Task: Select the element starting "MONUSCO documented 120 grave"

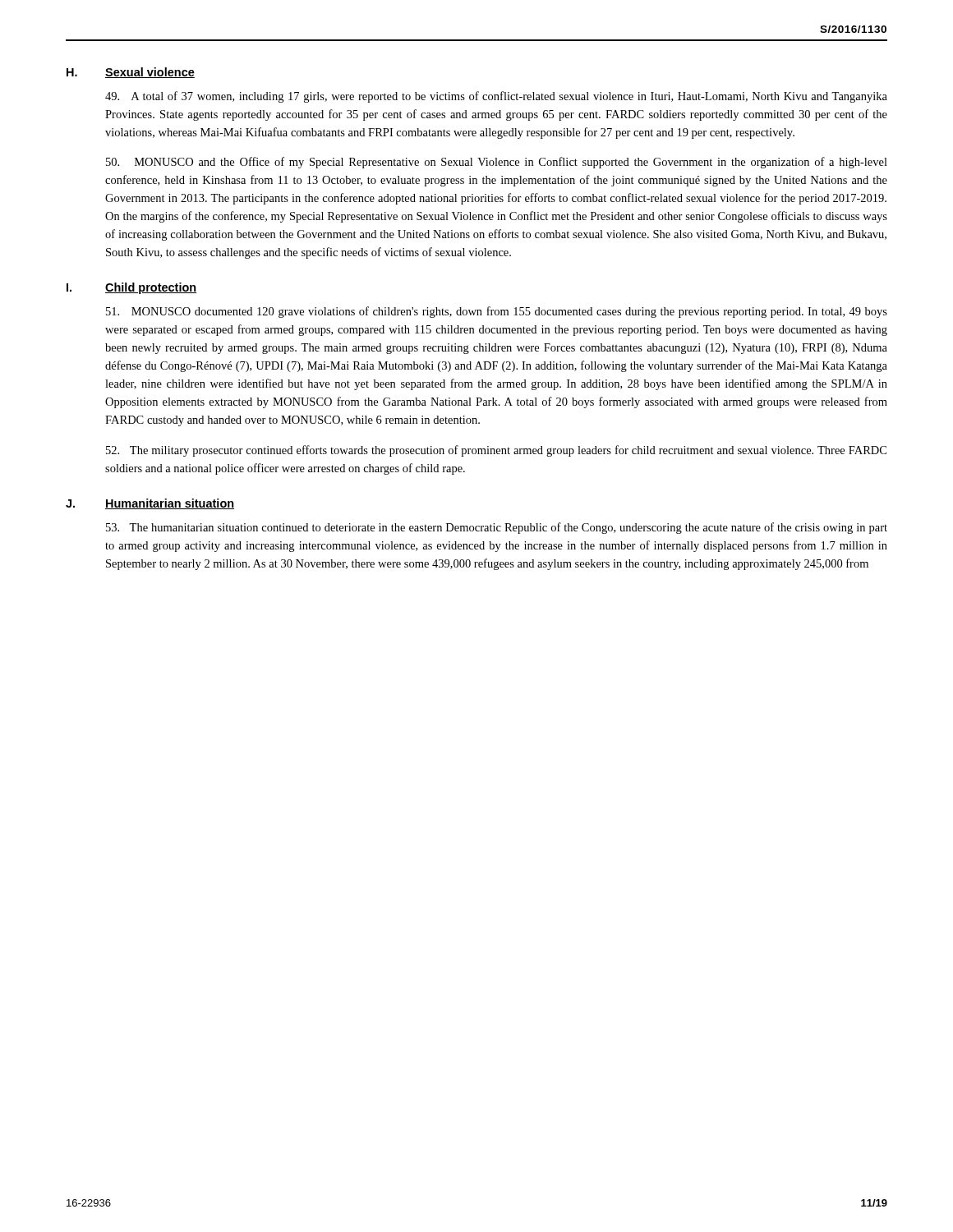Action: 496,366
